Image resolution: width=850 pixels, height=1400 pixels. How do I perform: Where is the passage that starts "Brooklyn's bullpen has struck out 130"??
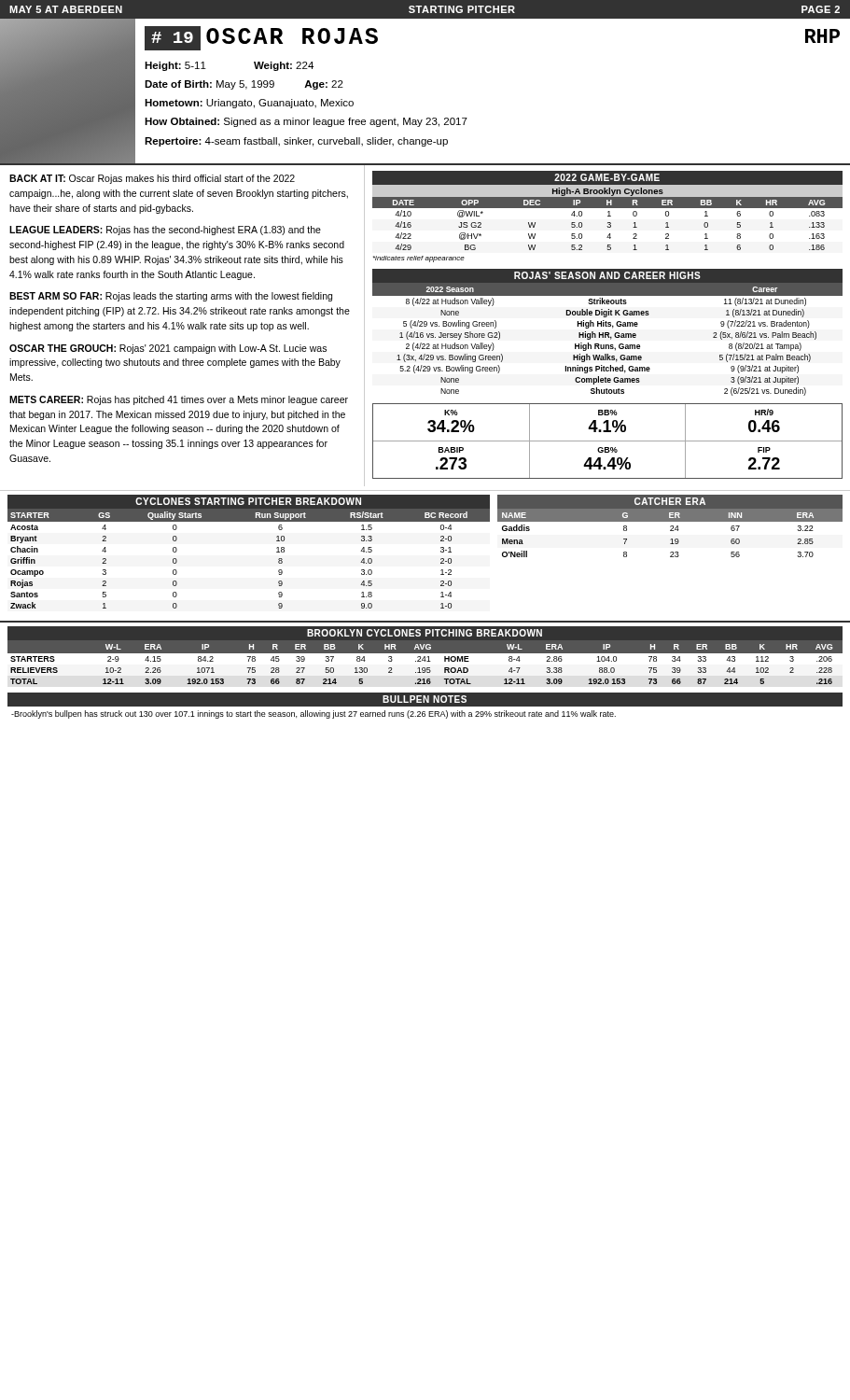pos(314,714)
